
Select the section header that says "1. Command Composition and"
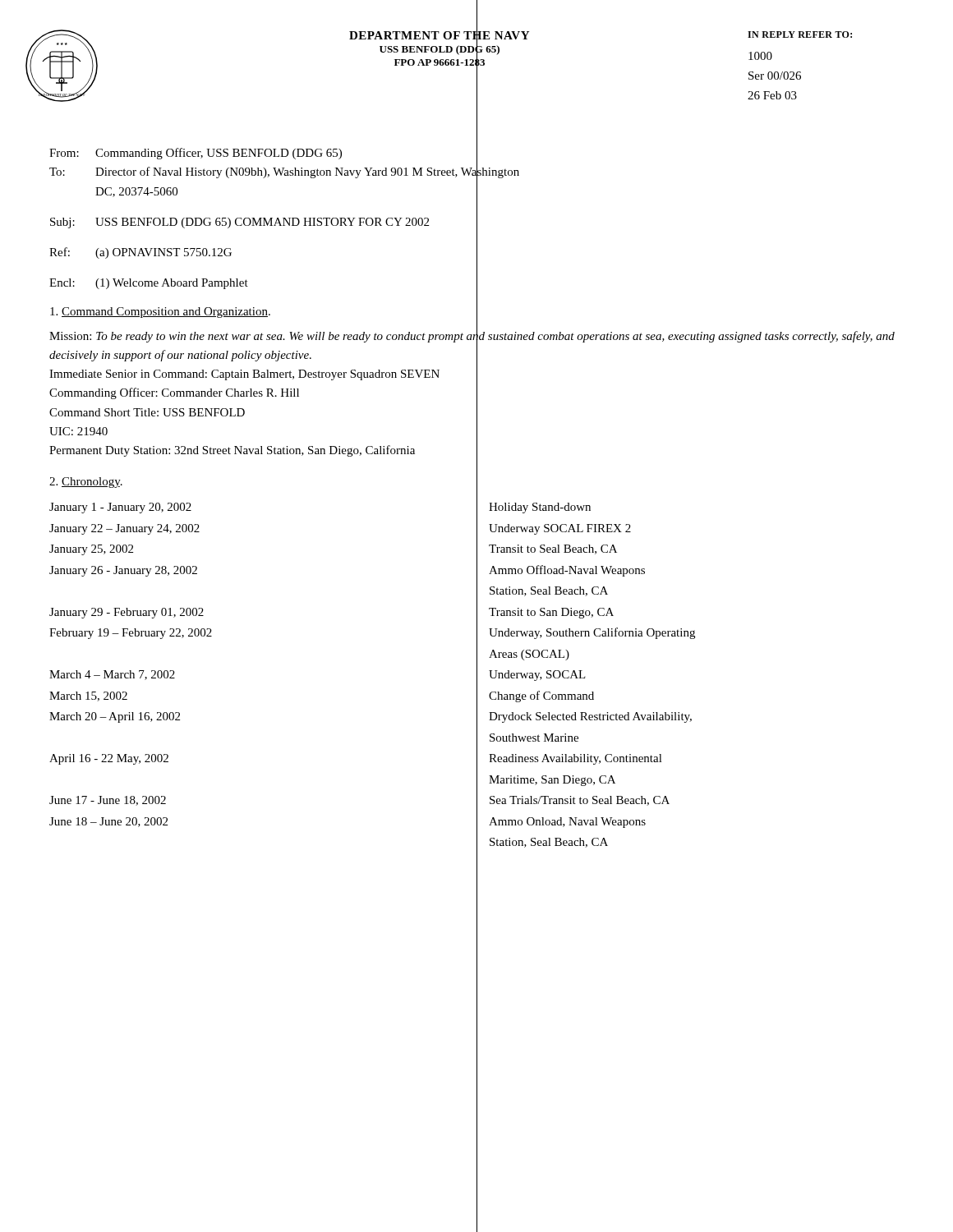point(160,311)
